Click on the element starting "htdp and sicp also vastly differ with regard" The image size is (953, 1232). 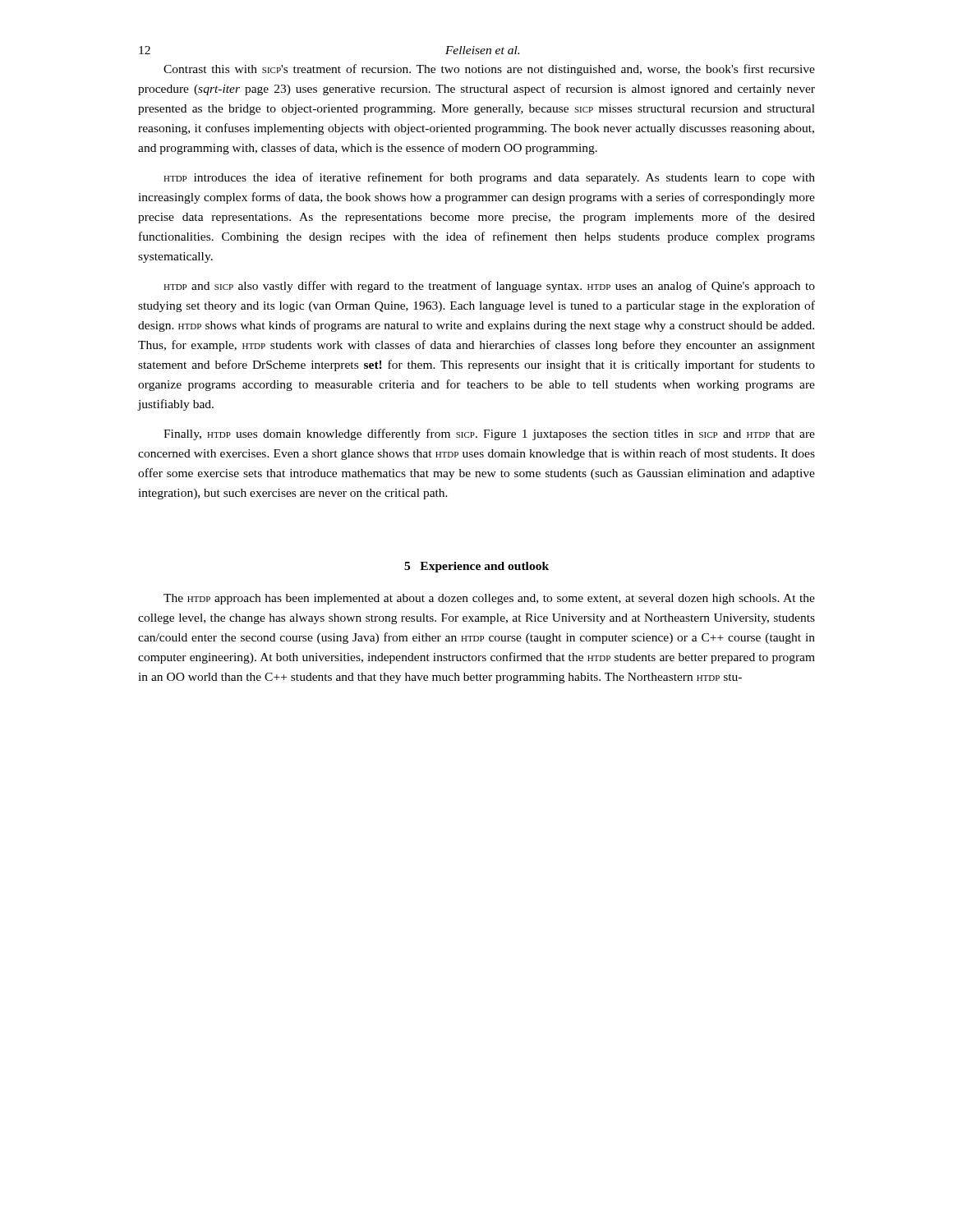click(476, 345)
